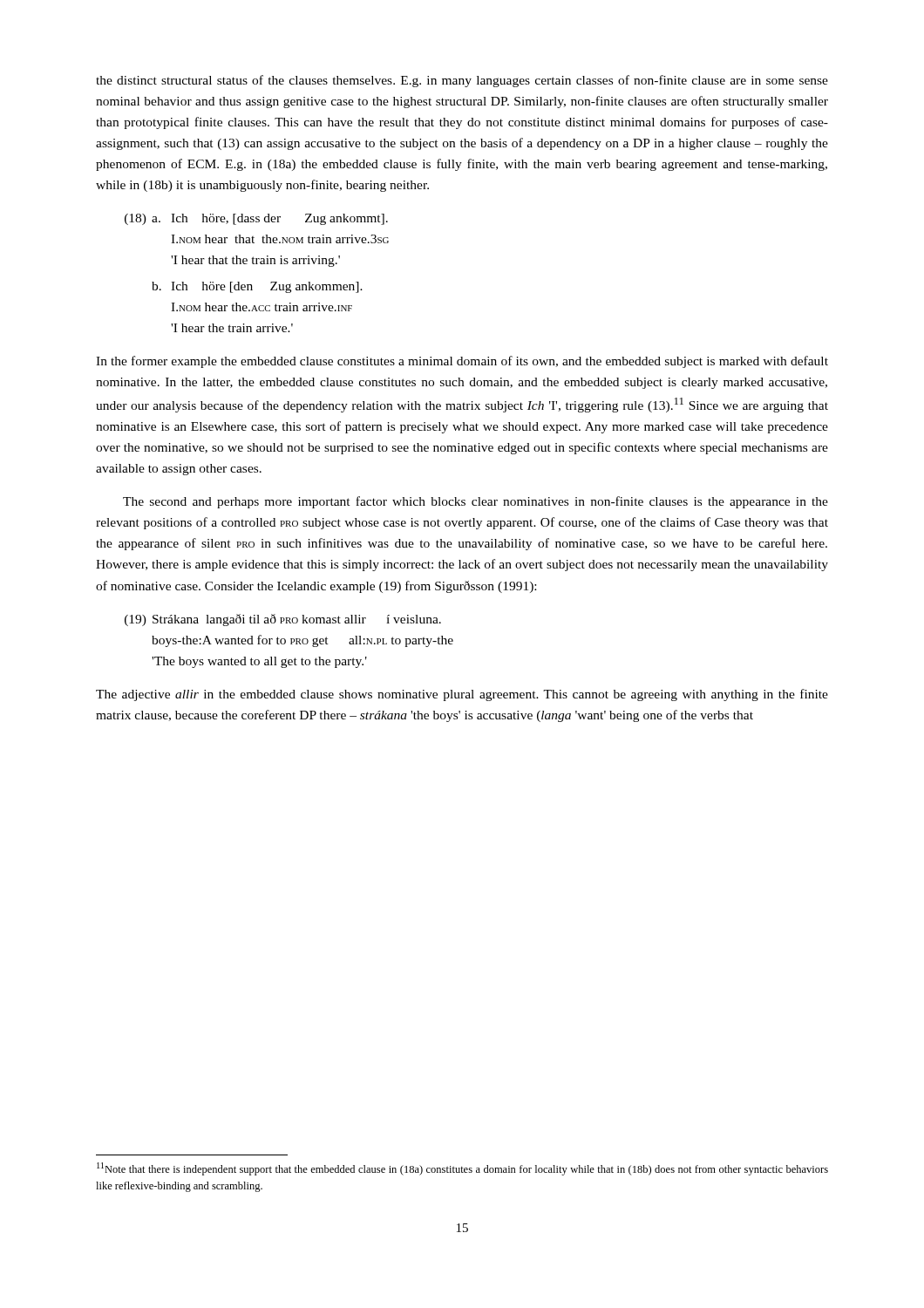Viewport: 924px width, 1308px height.
Task: Find the list item that says "(19) Strákana langaði til"
Action: point(283,620)
